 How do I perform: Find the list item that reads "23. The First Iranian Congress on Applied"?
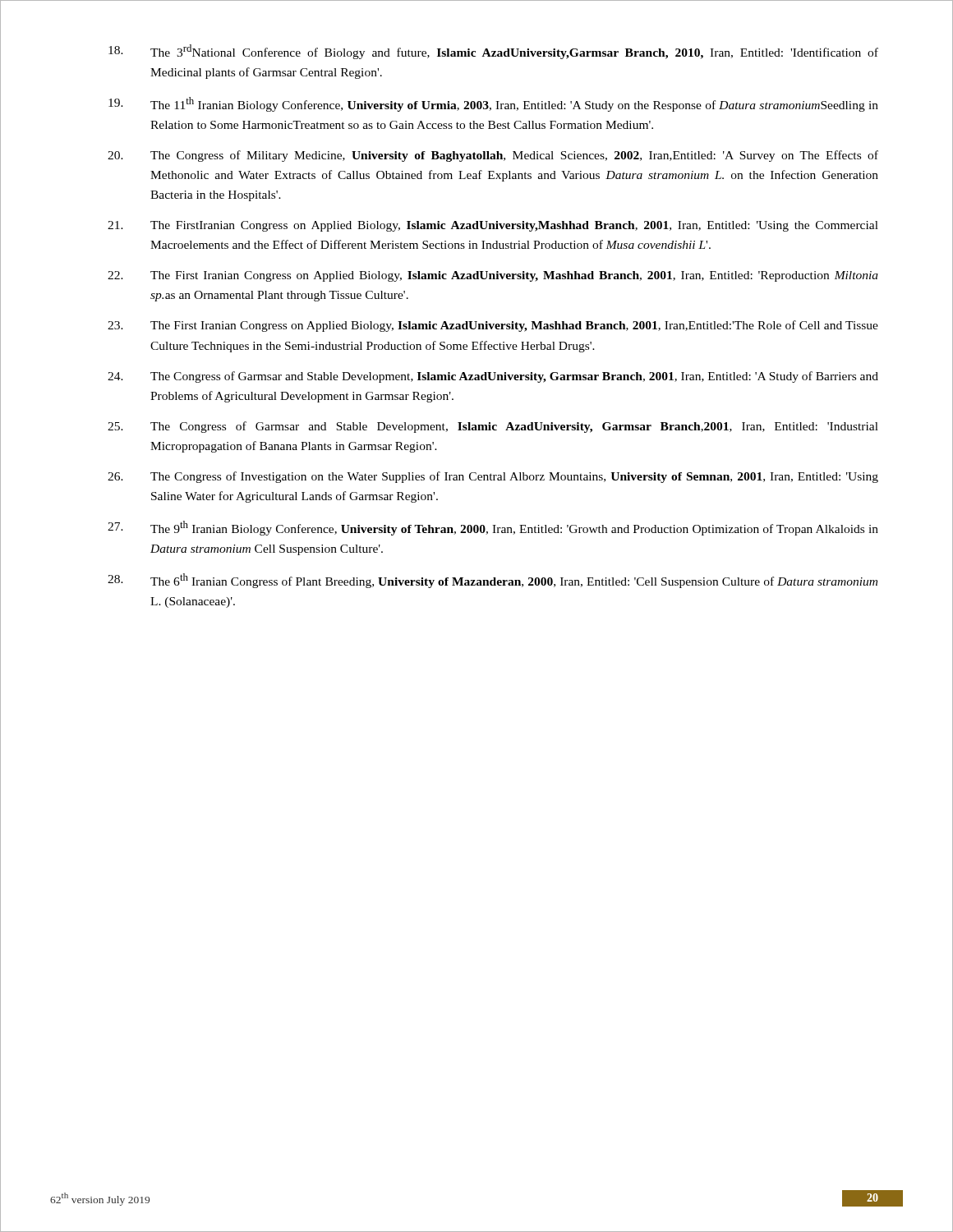click(493, 335)
